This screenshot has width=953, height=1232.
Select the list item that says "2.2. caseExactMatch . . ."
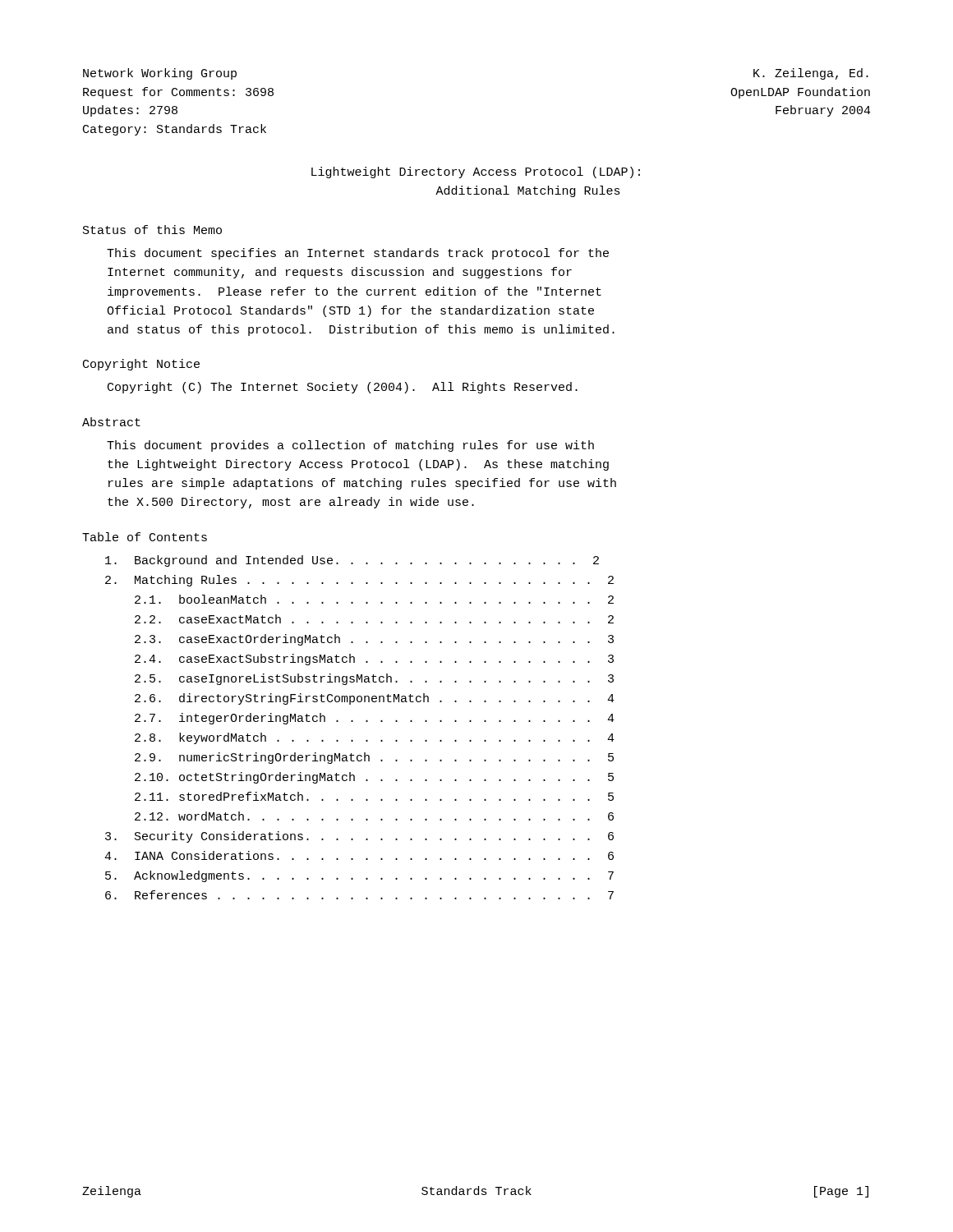click(348, 620)
